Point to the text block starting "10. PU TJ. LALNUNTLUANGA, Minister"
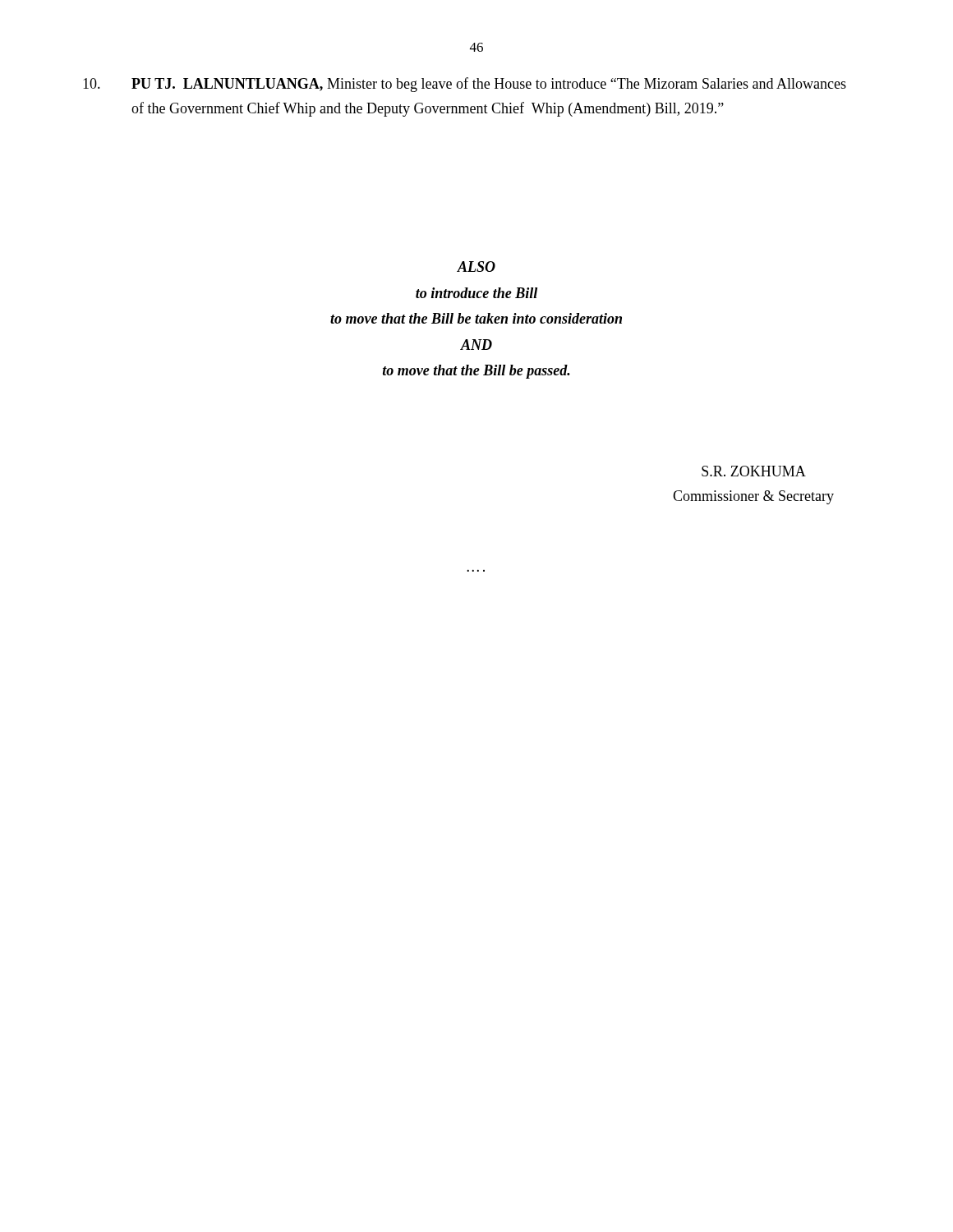This screenshot has height=1232, width=953. (x=464, y=97)
